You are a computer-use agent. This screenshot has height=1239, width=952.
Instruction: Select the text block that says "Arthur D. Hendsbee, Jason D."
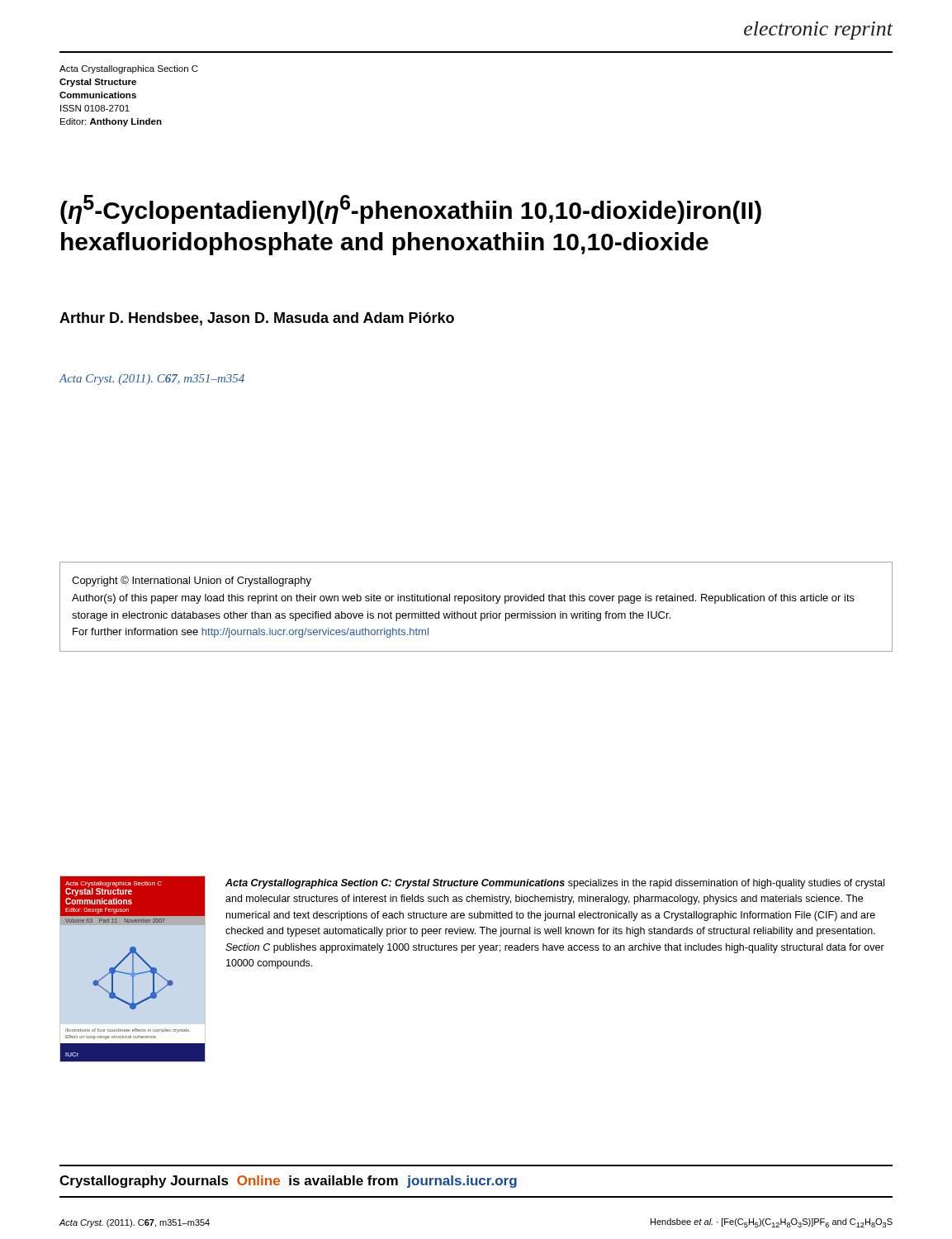click(x=257, y=319)
